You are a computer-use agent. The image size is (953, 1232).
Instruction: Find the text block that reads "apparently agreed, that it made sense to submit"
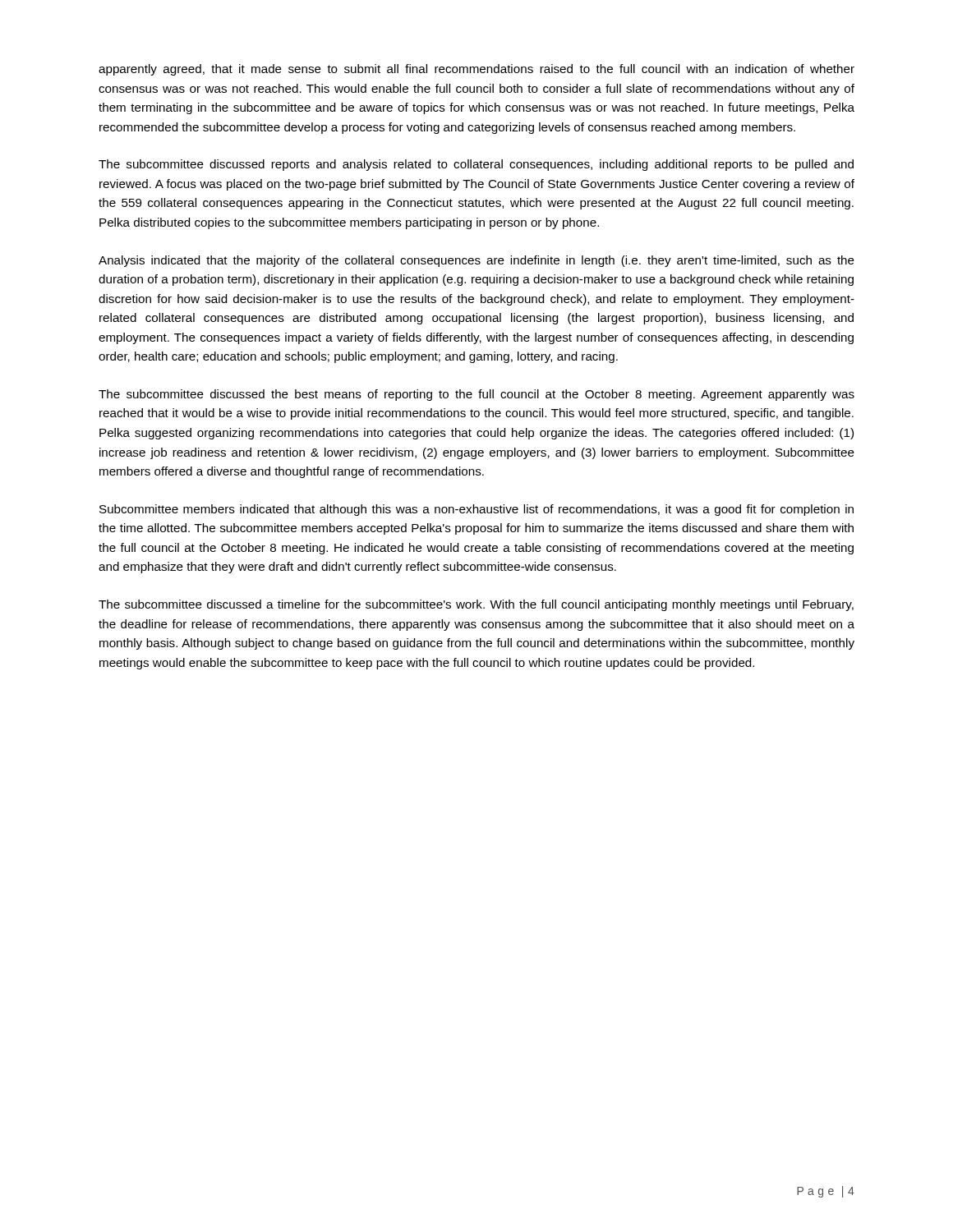pos(476,98)
